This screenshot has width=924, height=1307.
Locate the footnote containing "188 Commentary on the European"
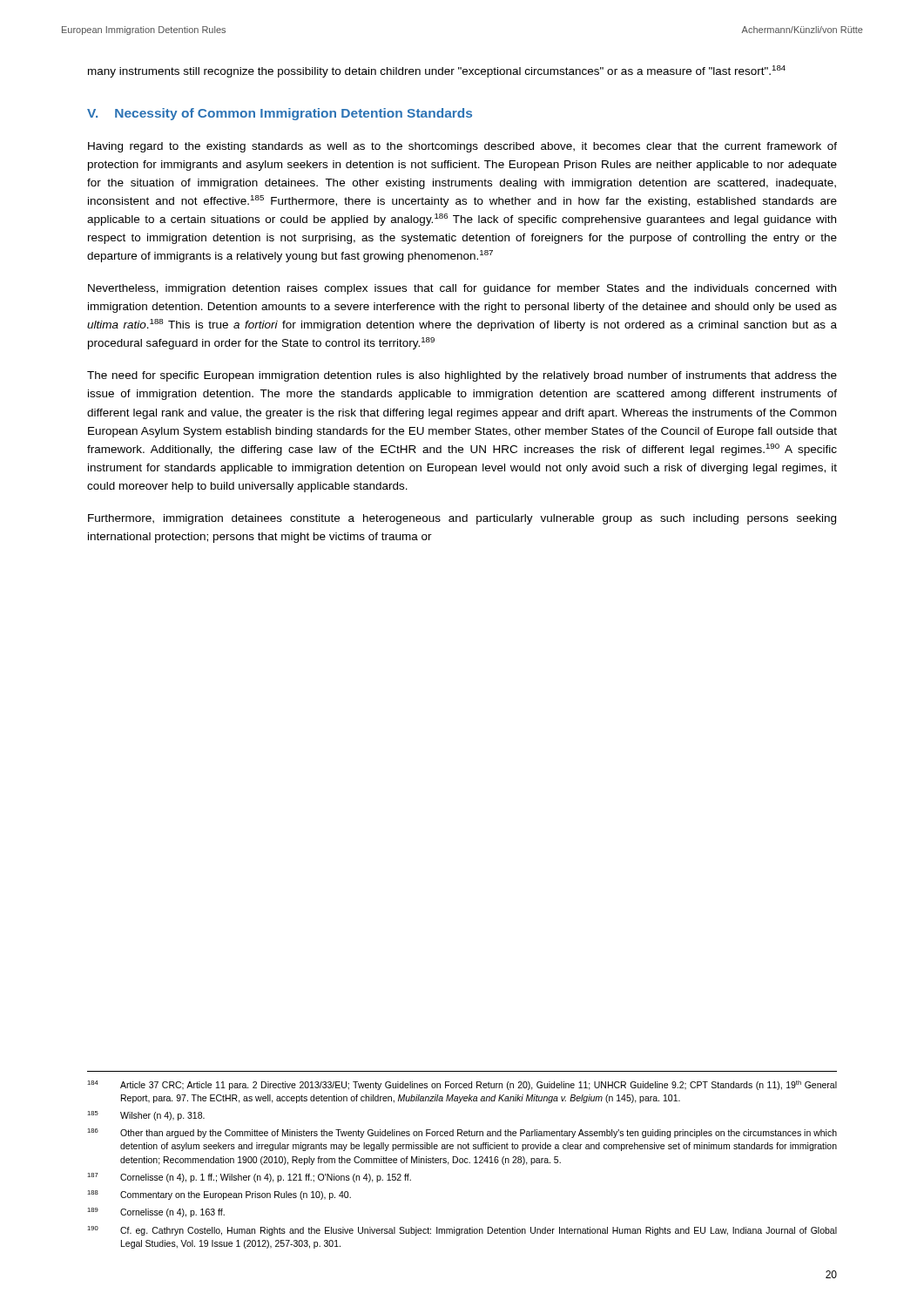pos(219,1195)
